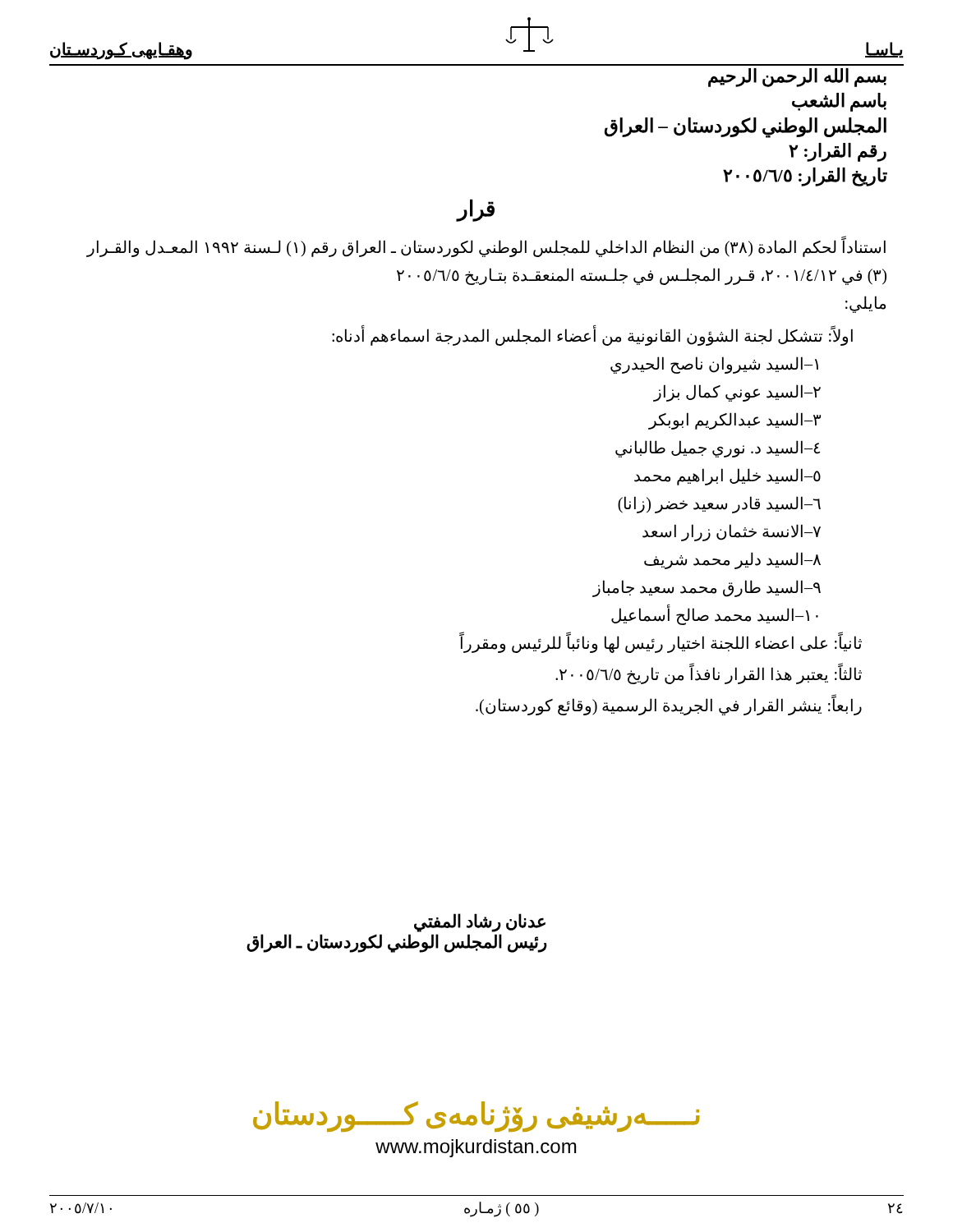953x1232 pixels.
Task: Locate the block starting "ثانياً: على اعضاء"
Action: point(661,643)
